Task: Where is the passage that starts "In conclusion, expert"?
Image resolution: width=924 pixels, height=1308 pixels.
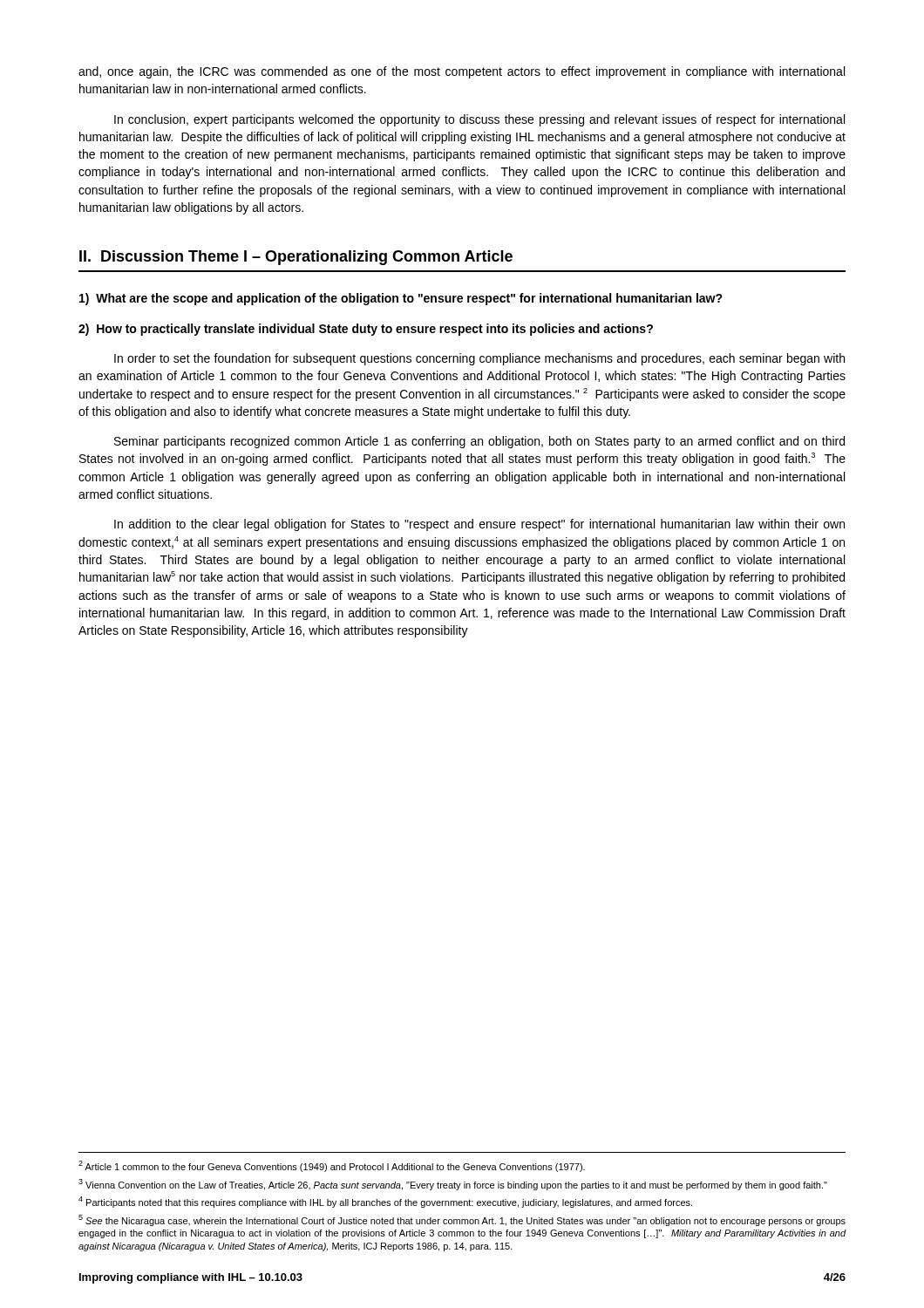Action: (x=462, y=164)
